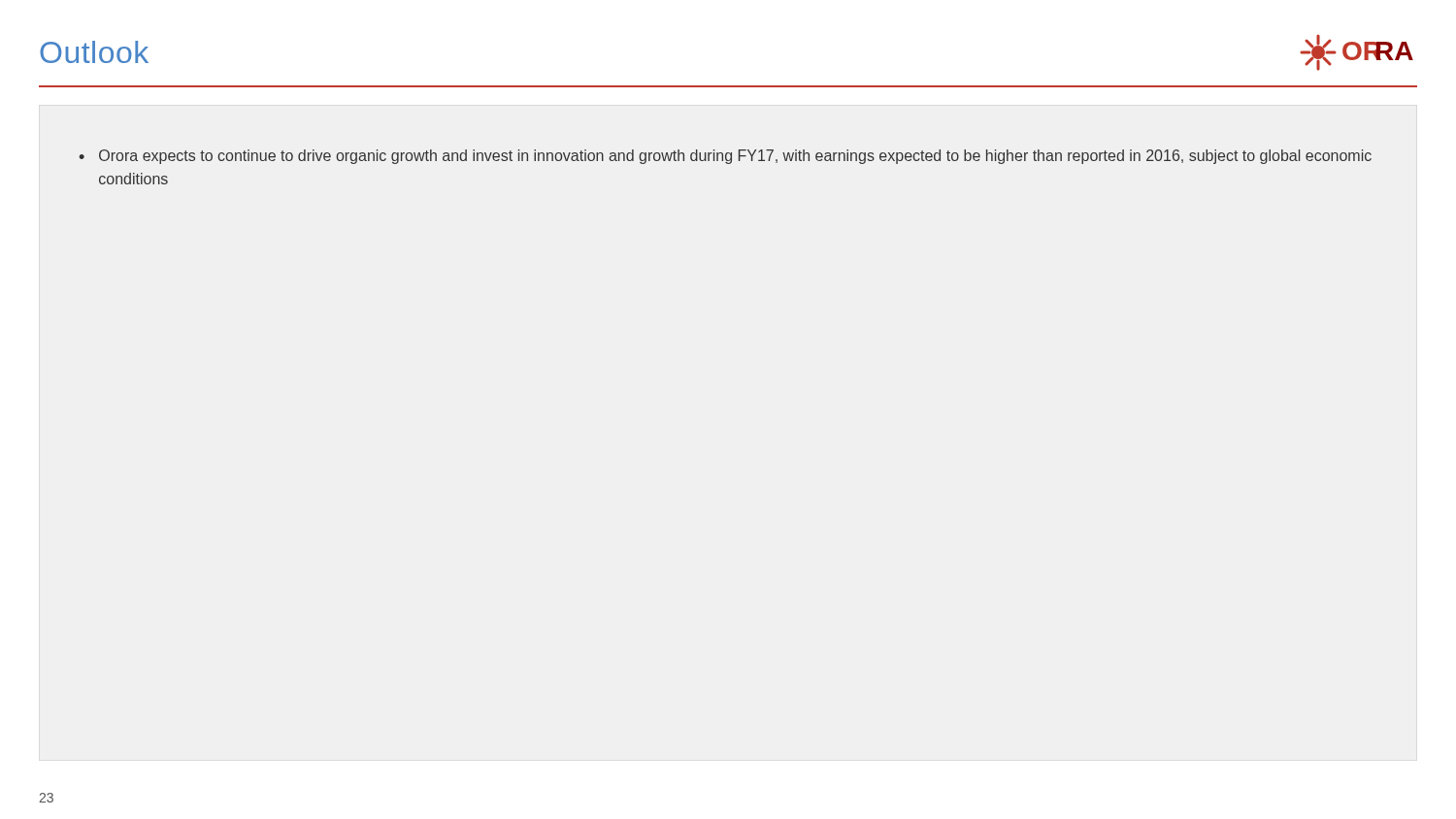Locate the list item that says "• Orora expects"

pos(728,168)
